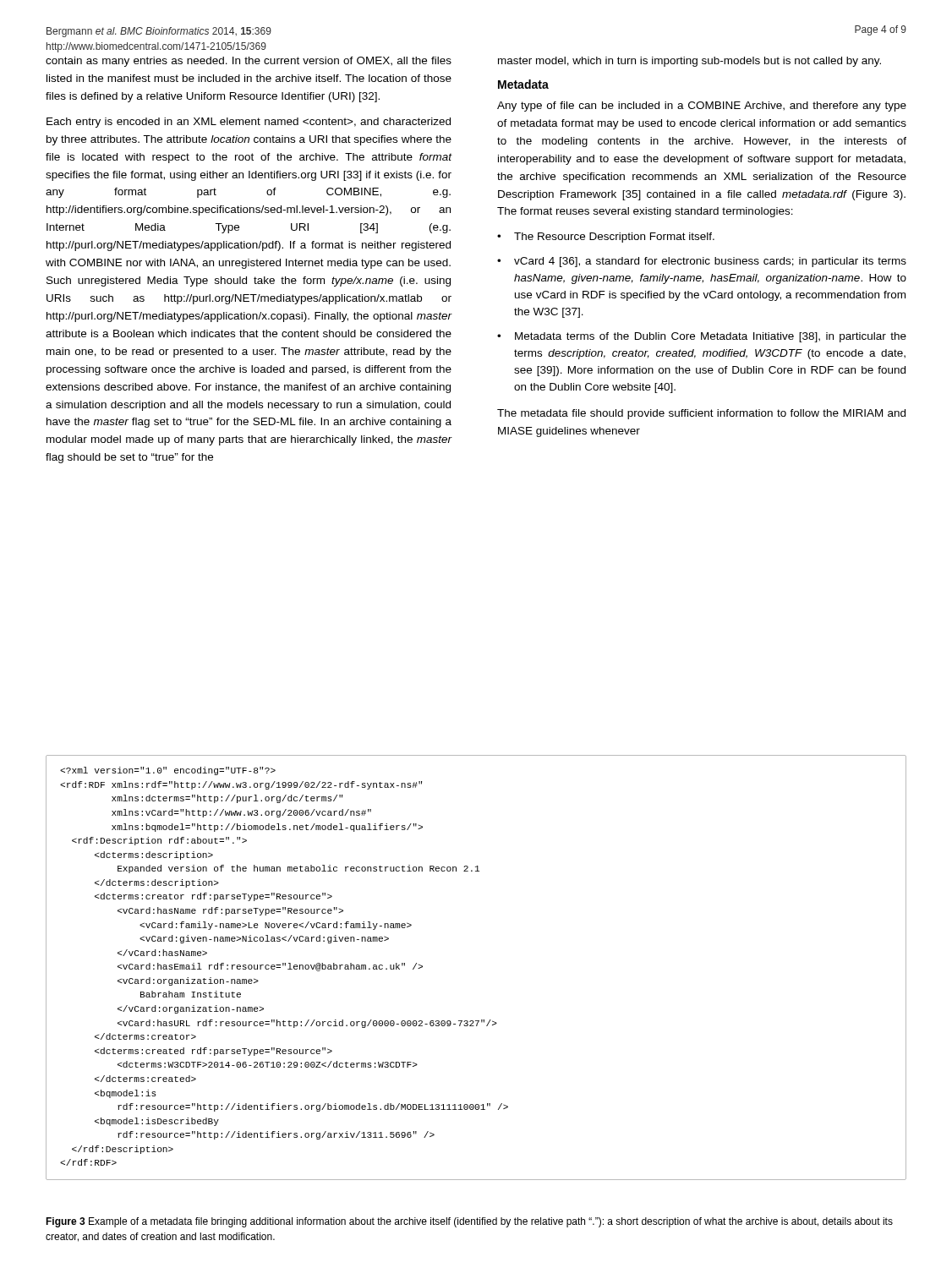
Task: Where is the passage that starts "Any type of file can"?
Action: pos(702,159)
